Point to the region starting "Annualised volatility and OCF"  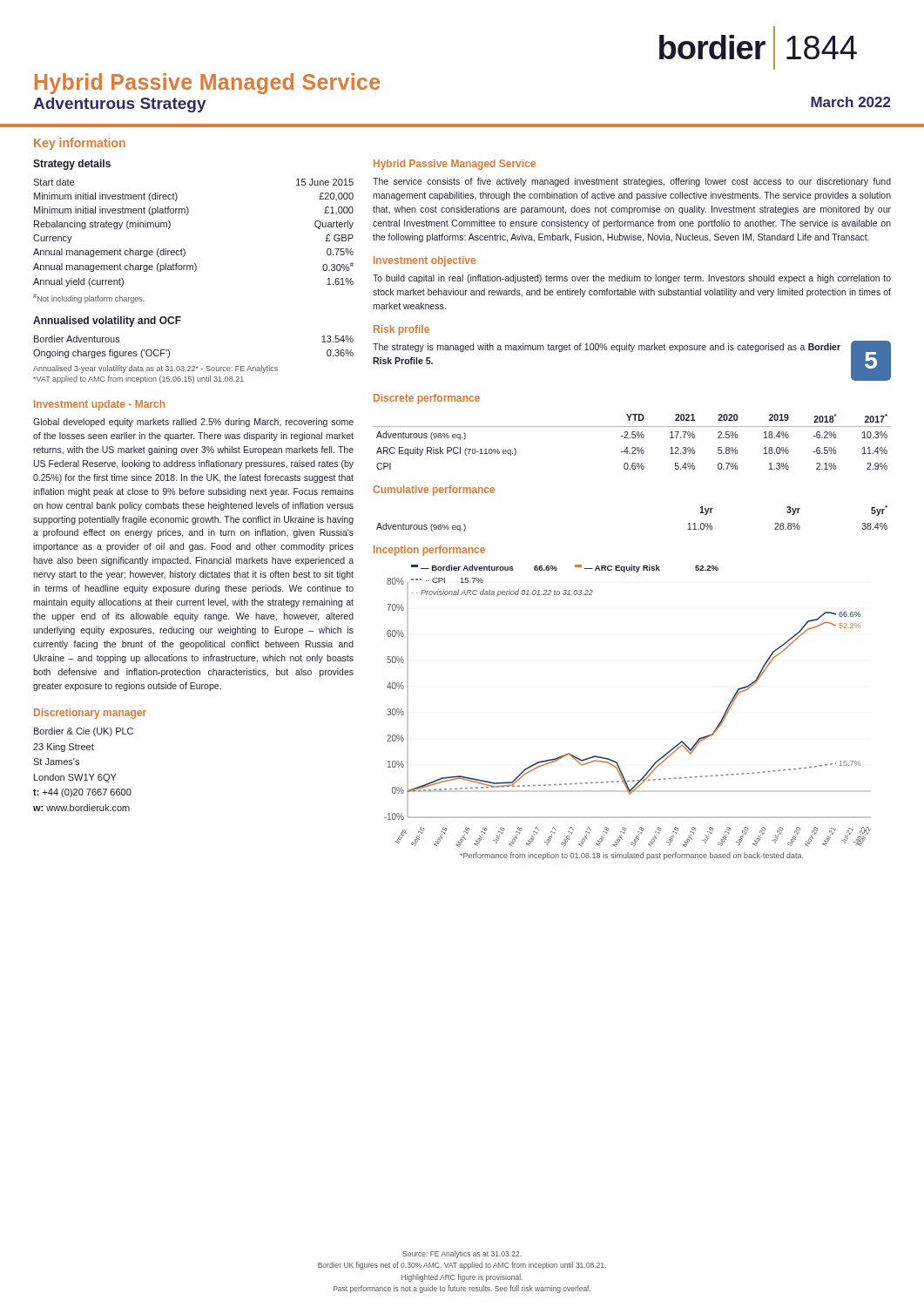point(107,320)
